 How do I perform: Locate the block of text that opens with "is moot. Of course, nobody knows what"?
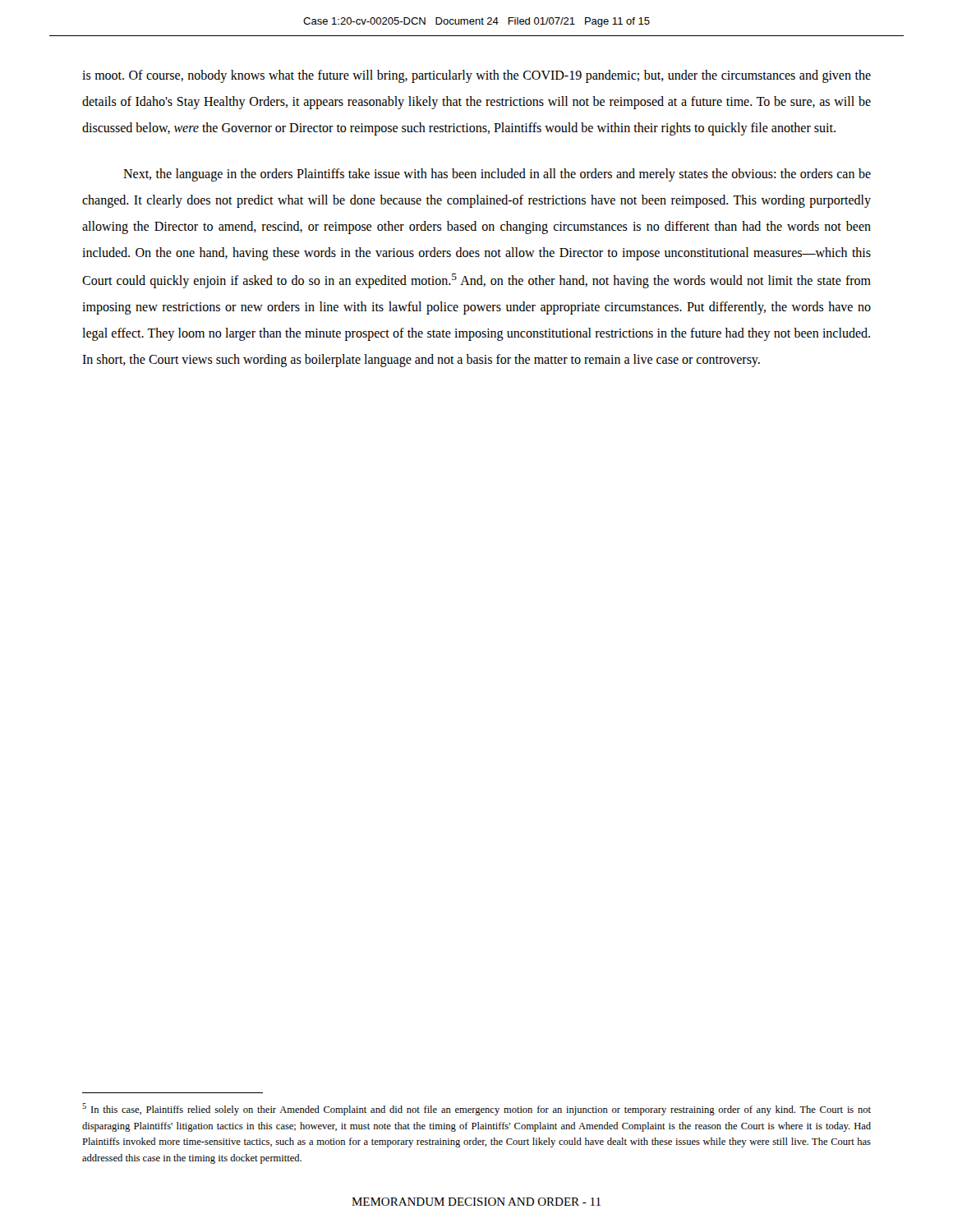coord(476,101)
